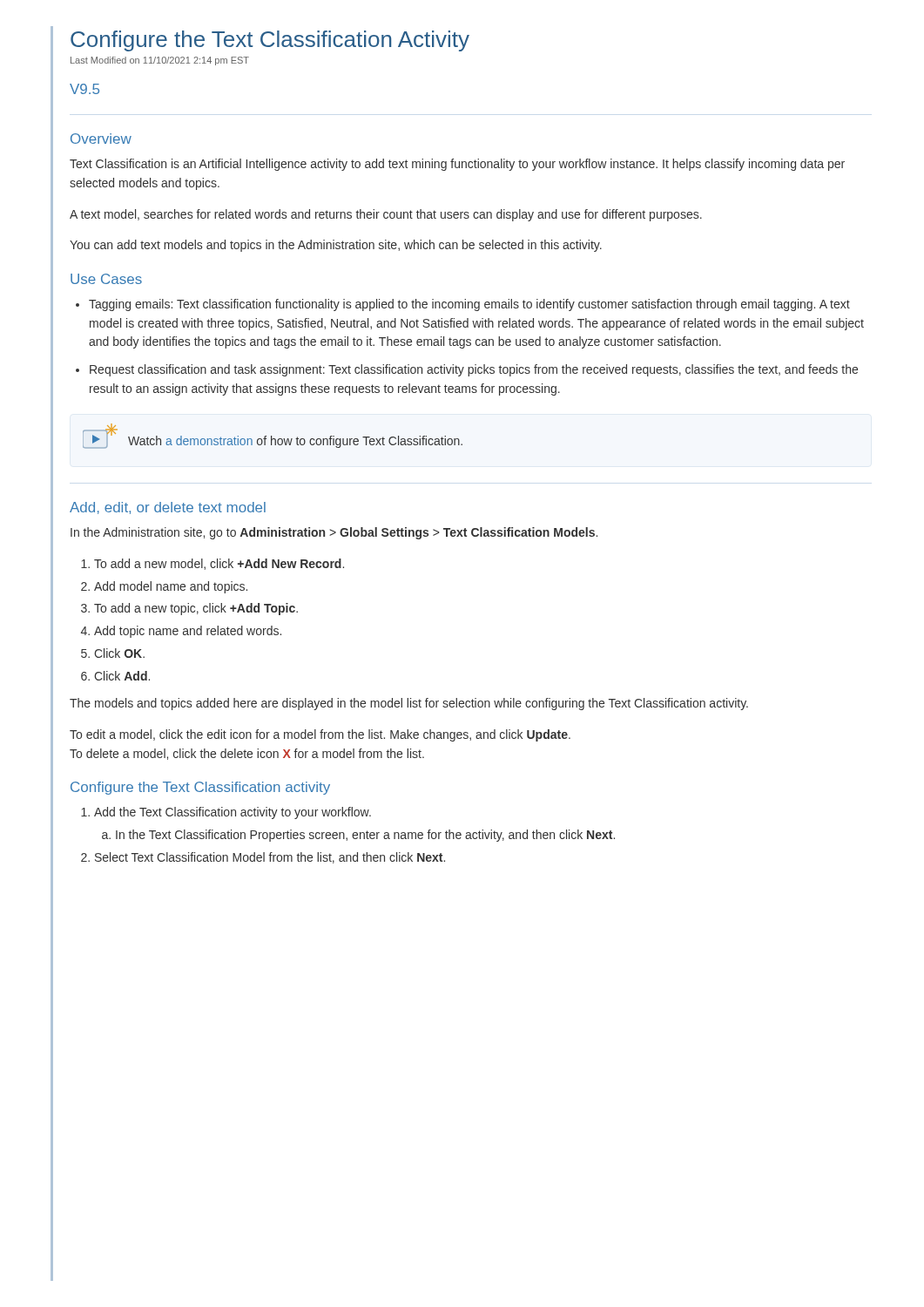Image resolution: width=924 pixels, height=1307 pixels.
Task: Find the text block containing "A text model, searches for related"
Action: [x=386, y=214]
